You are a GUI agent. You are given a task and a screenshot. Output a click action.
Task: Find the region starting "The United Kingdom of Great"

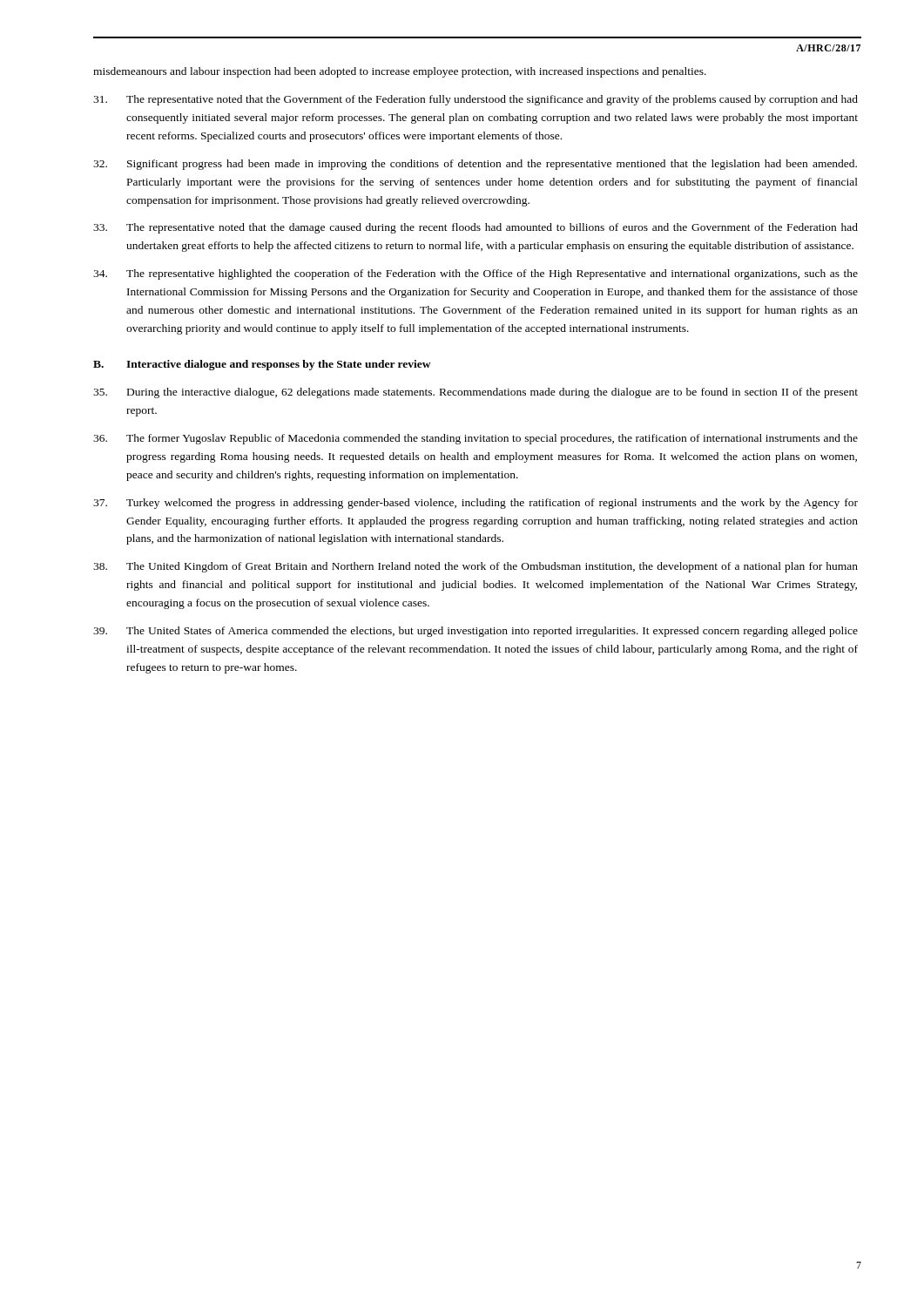point(475,585)
